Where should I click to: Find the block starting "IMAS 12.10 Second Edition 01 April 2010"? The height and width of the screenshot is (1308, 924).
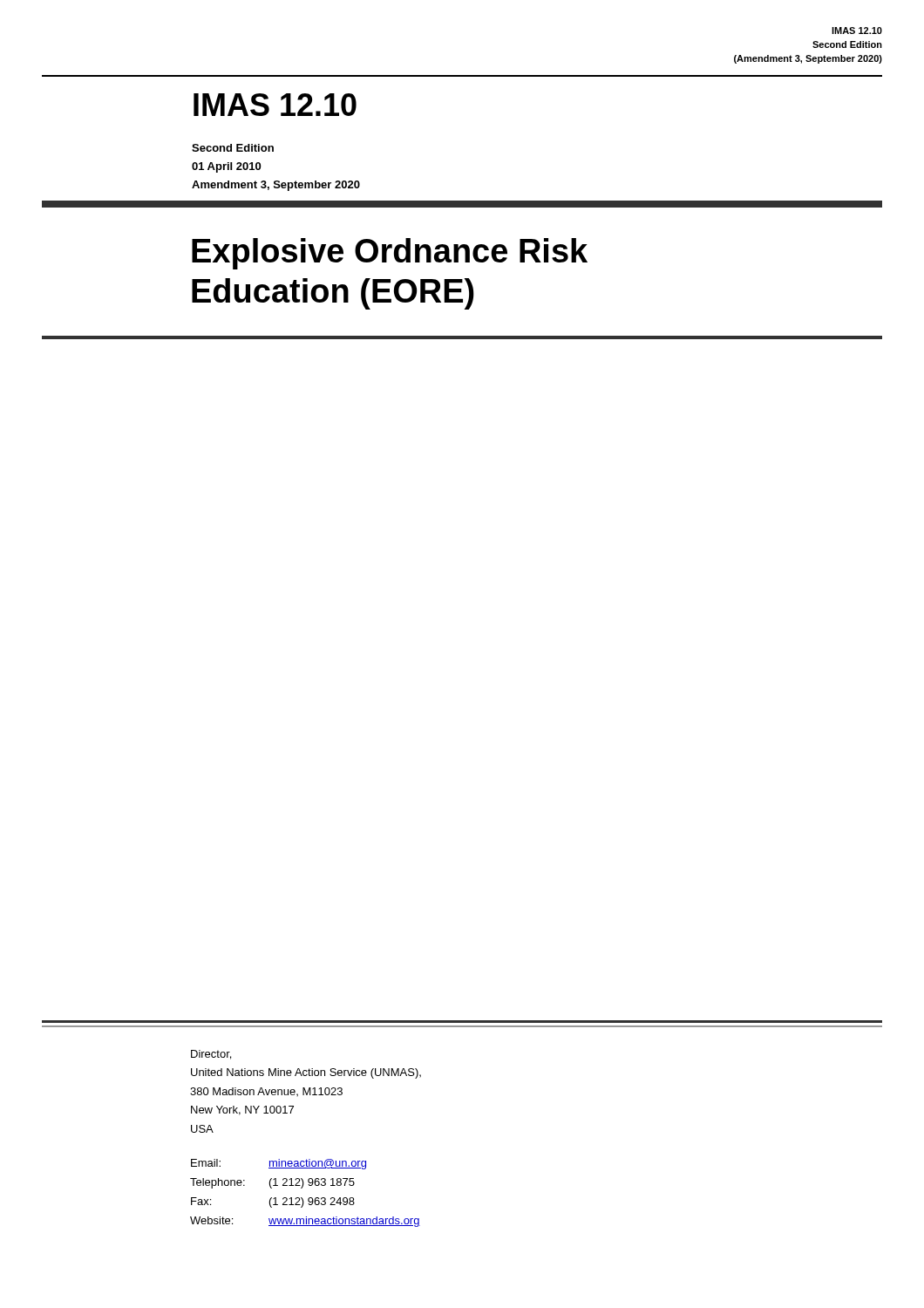[276, 141]
